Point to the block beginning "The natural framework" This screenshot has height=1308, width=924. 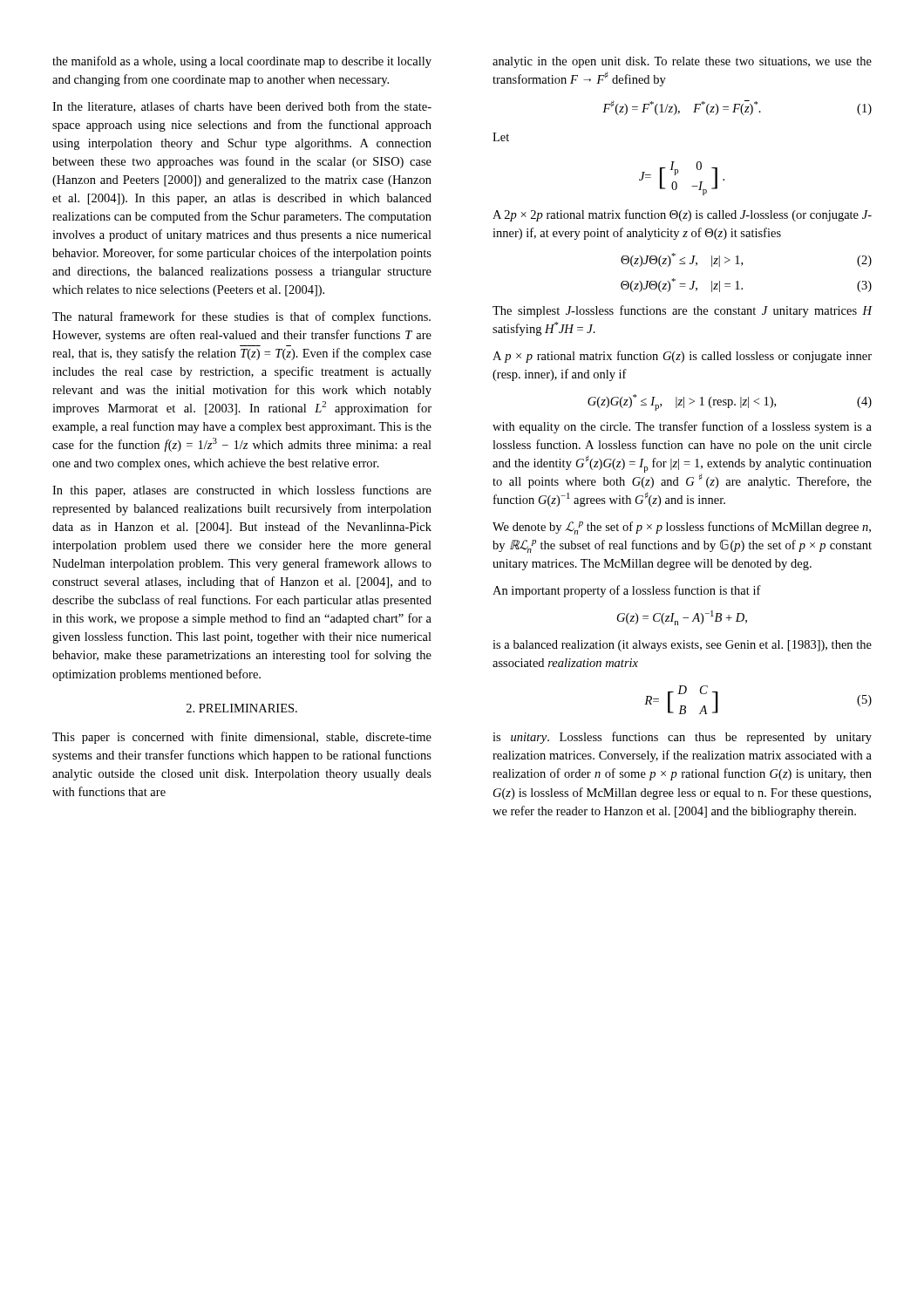[242, 391]
